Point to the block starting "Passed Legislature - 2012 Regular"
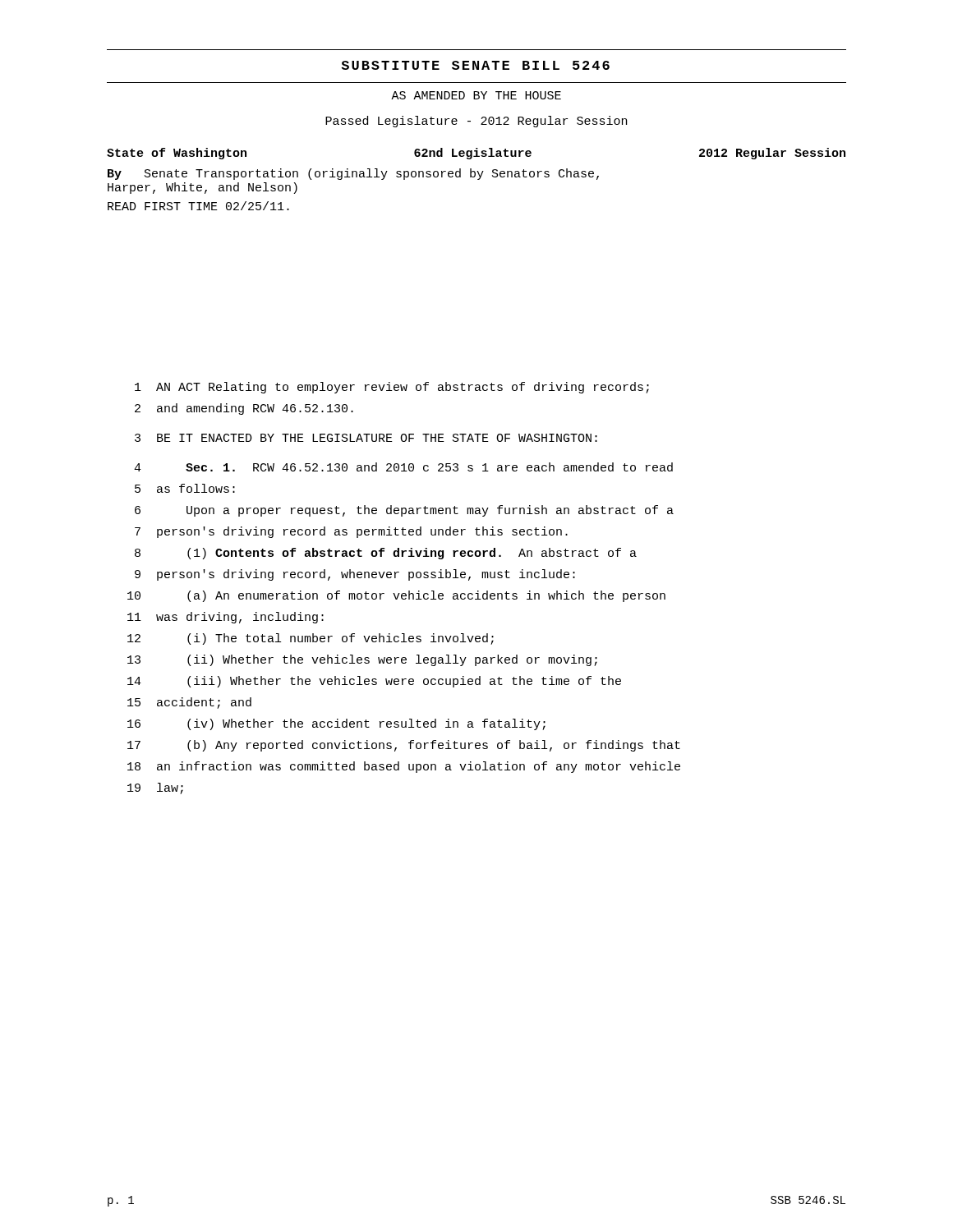 pyautogui.click(x=476, y=122)
